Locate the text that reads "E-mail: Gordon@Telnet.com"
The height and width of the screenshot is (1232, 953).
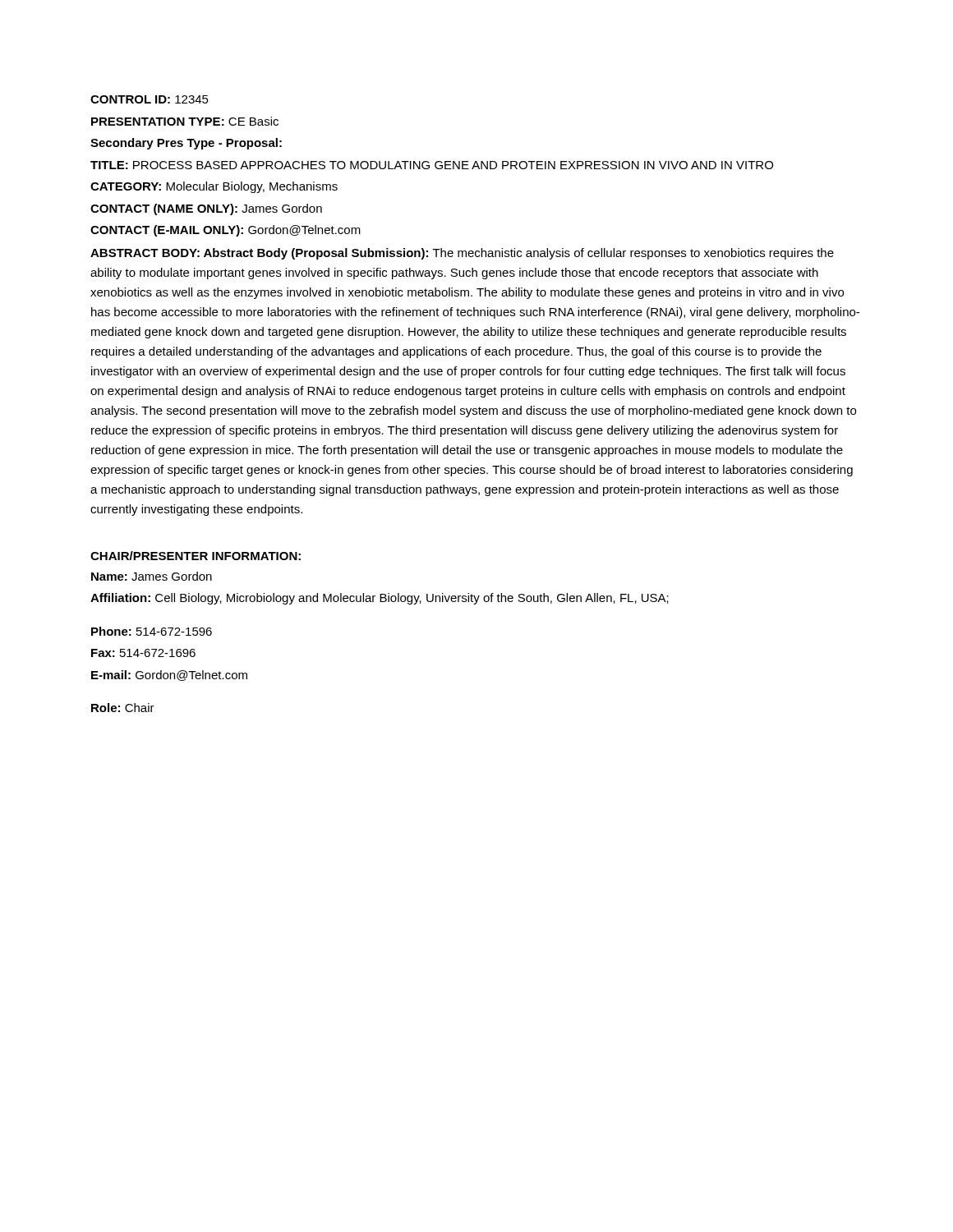(x=169, y=674)
